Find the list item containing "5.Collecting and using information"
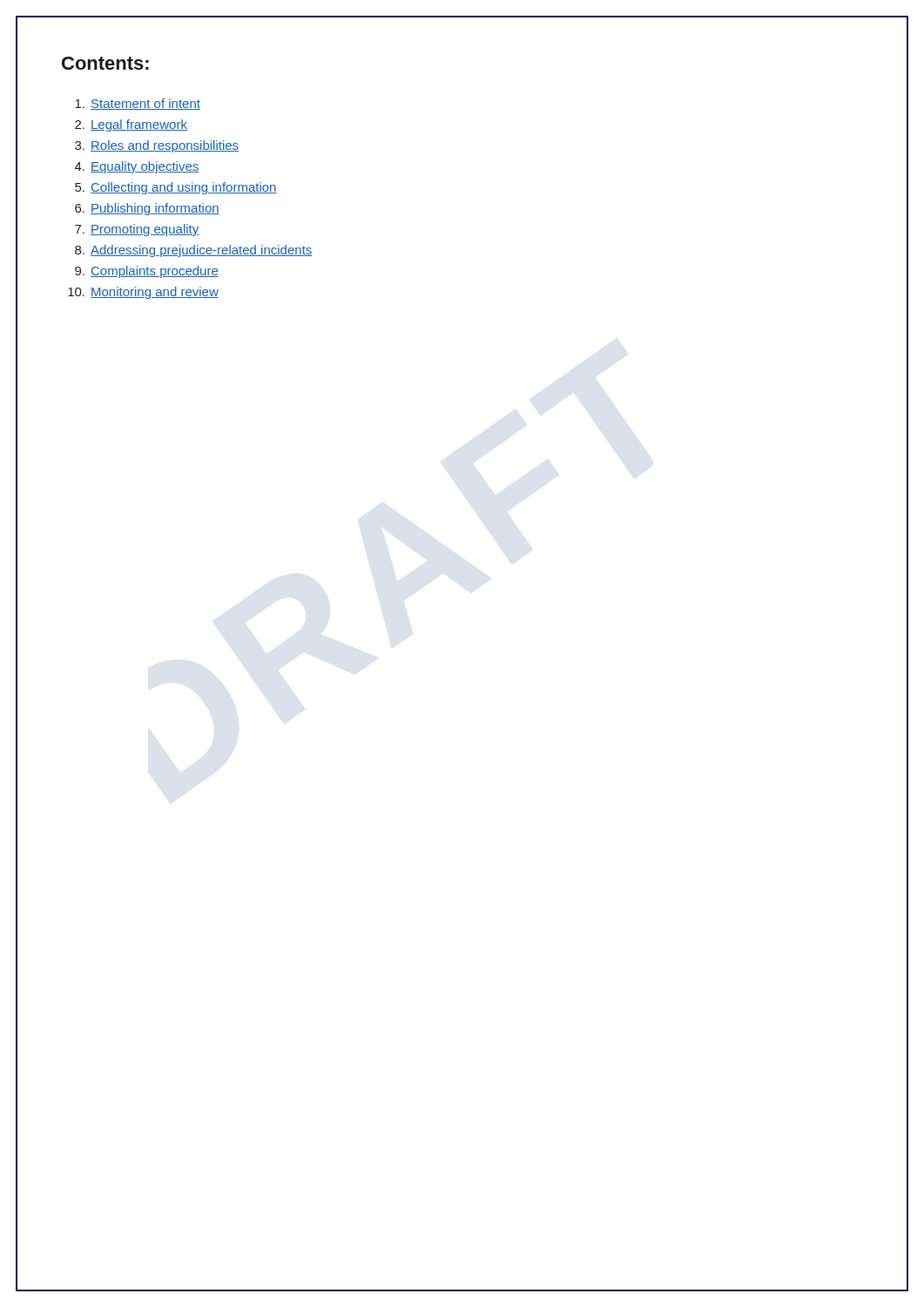 point(169,187)
